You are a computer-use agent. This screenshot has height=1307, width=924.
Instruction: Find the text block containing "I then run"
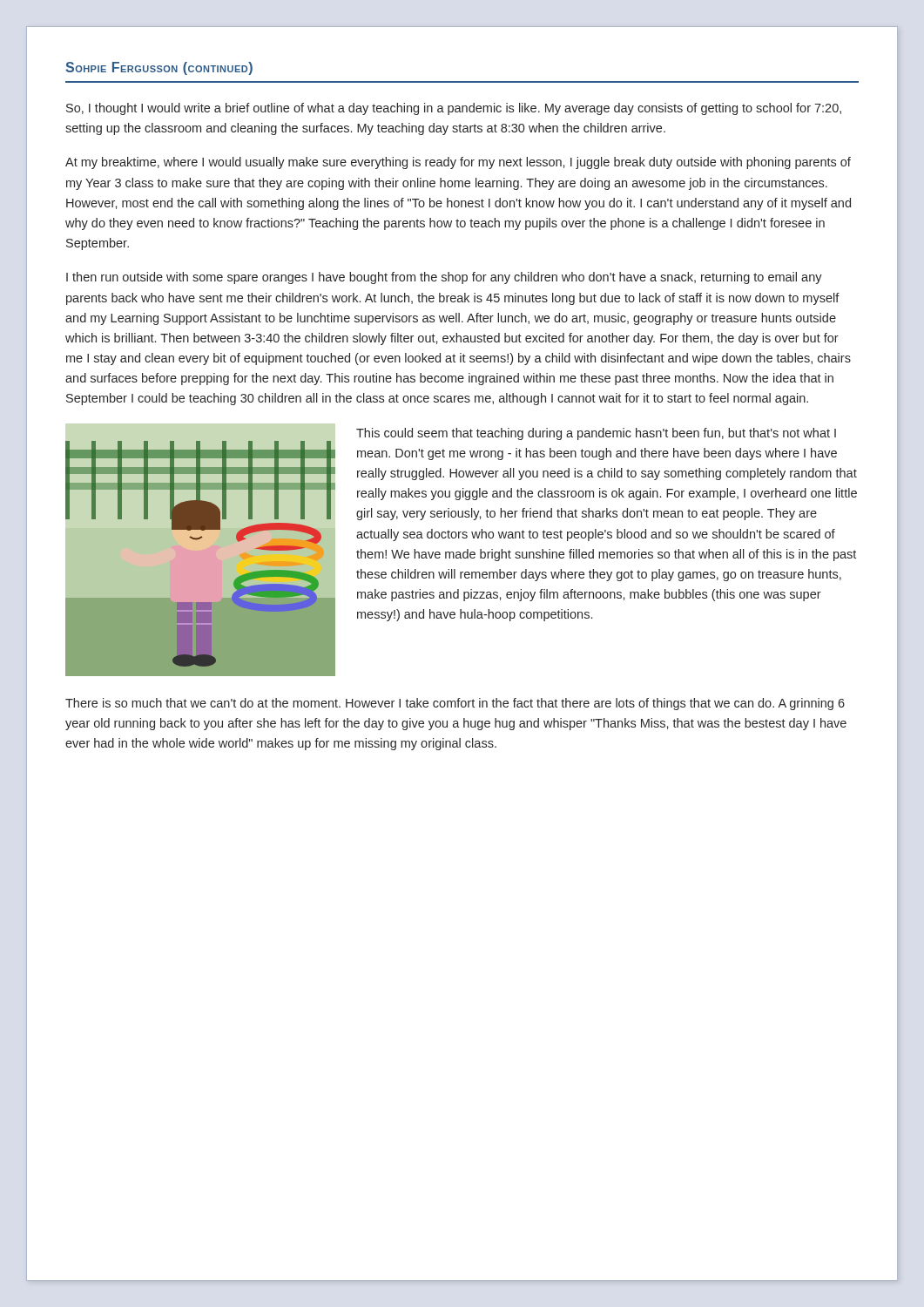[x=458, y=338]
